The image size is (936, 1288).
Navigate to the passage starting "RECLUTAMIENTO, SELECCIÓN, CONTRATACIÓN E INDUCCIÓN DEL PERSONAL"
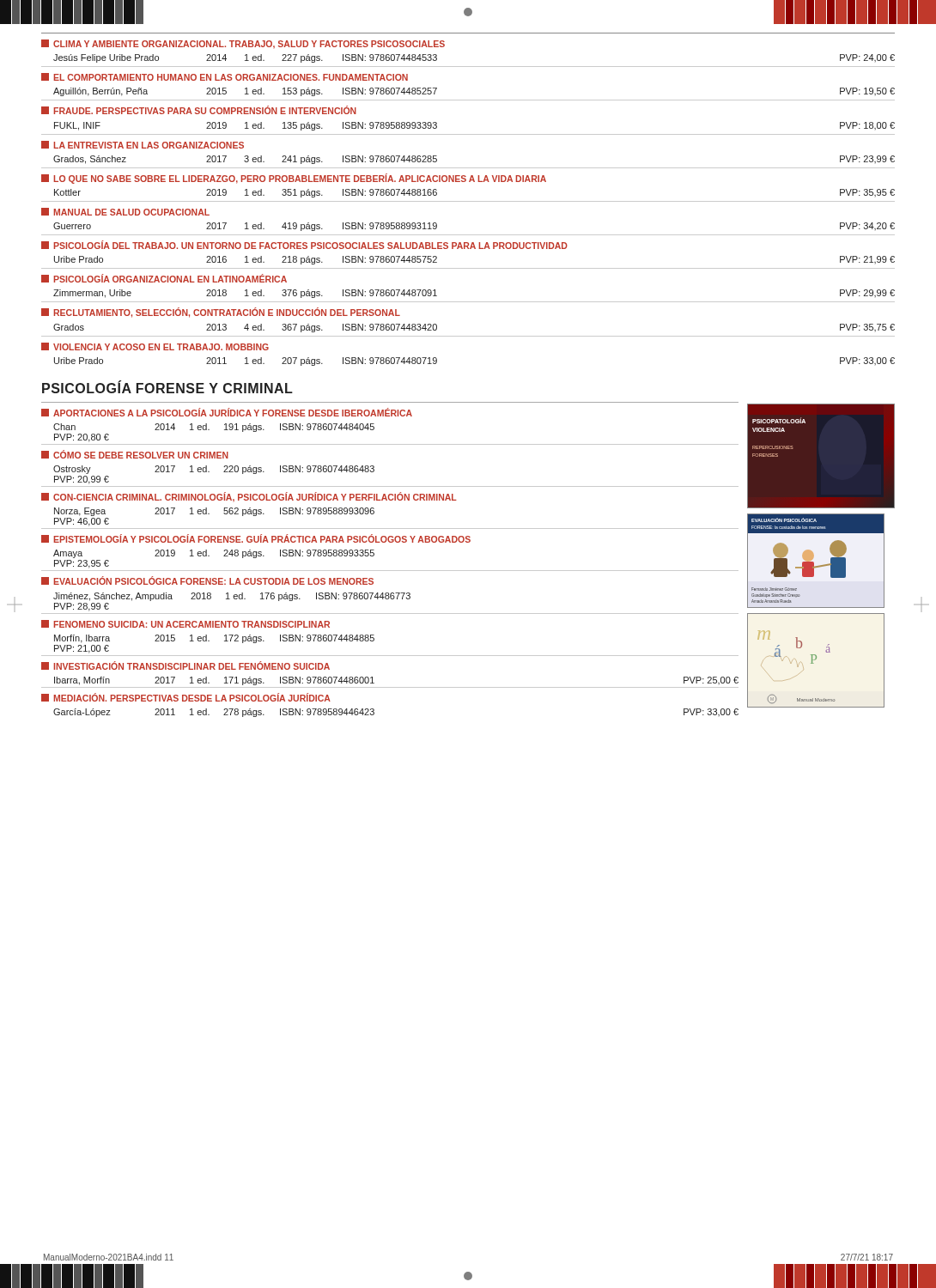tap(221, 313)
